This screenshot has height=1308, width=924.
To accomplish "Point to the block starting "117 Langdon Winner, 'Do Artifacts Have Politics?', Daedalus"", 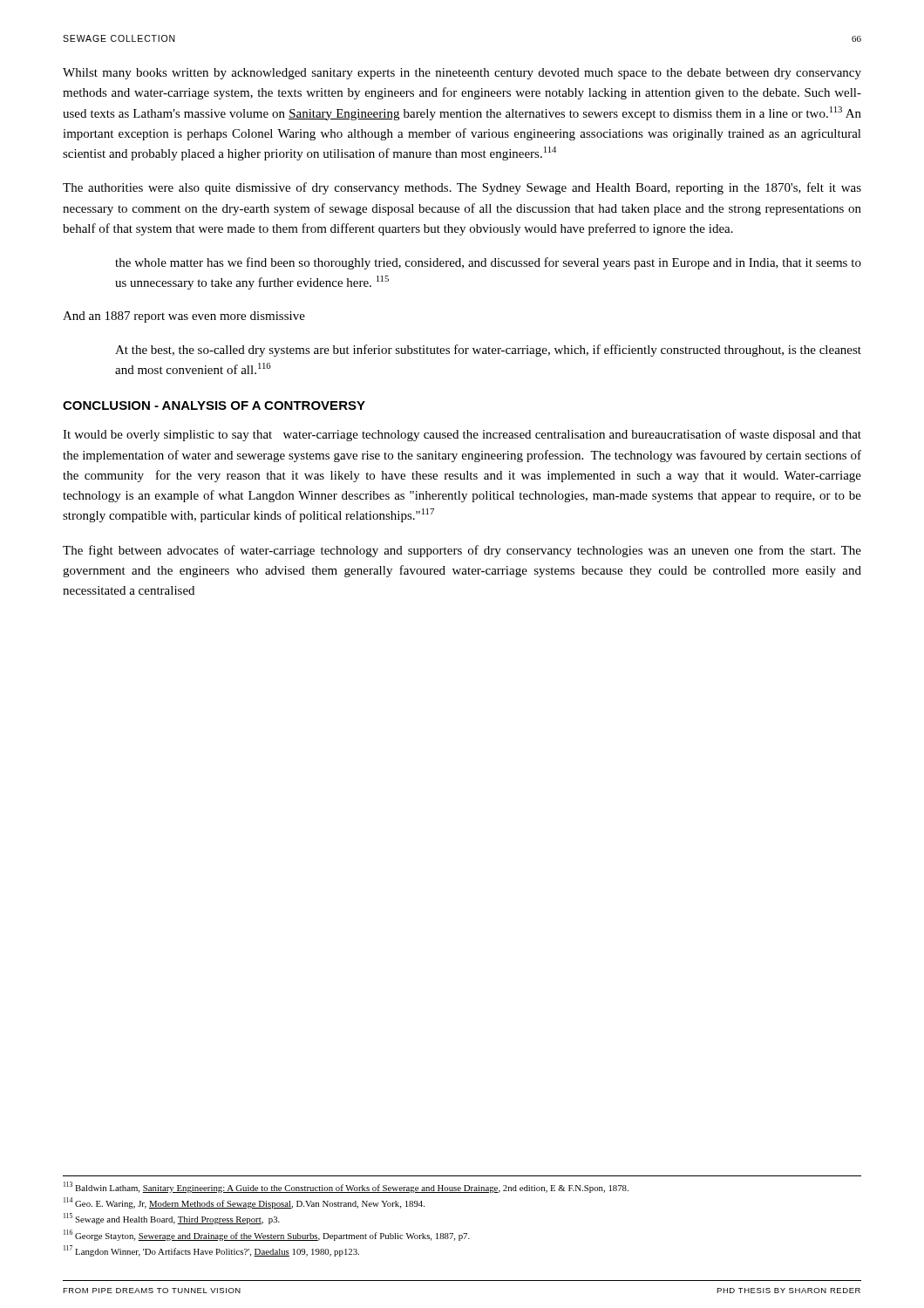I will pyautogui.click(x=211, y=1250).
